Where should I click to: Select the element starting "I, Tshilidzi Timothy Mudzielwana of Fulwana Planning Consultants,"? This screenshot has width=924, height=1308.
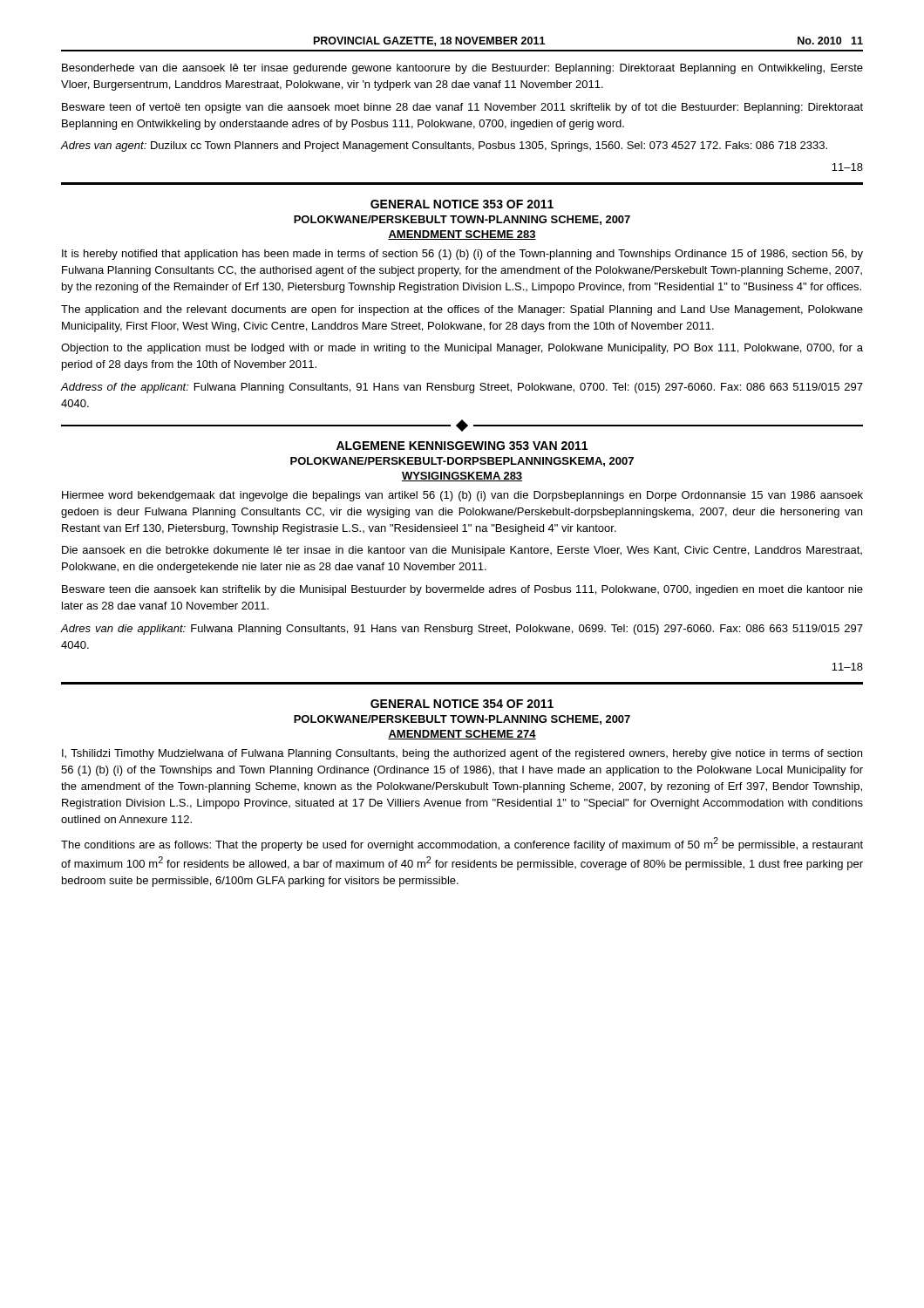(x=462, y=786)
